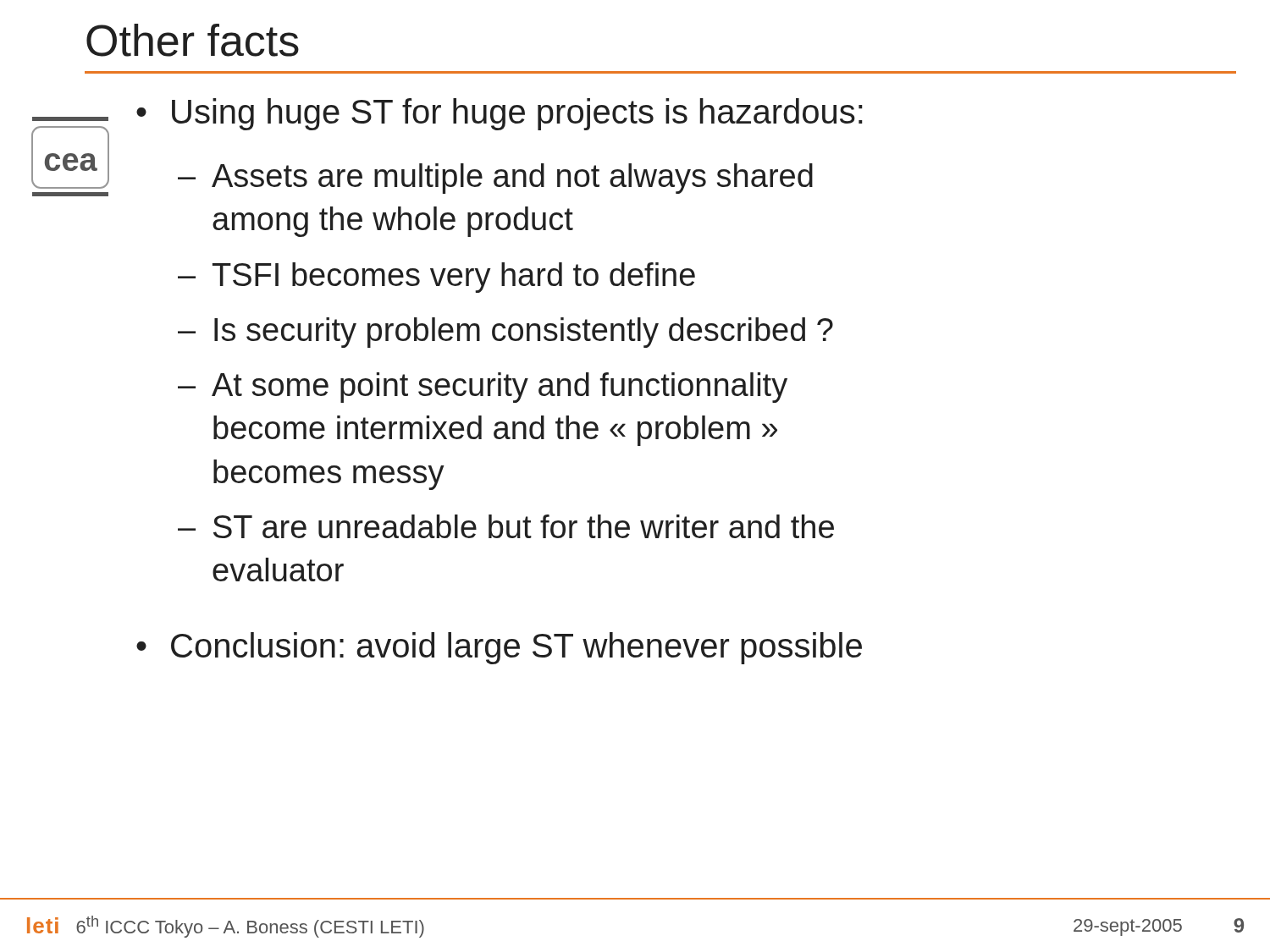Point to the element starting "TSFI becomes very"

[454, 275]
